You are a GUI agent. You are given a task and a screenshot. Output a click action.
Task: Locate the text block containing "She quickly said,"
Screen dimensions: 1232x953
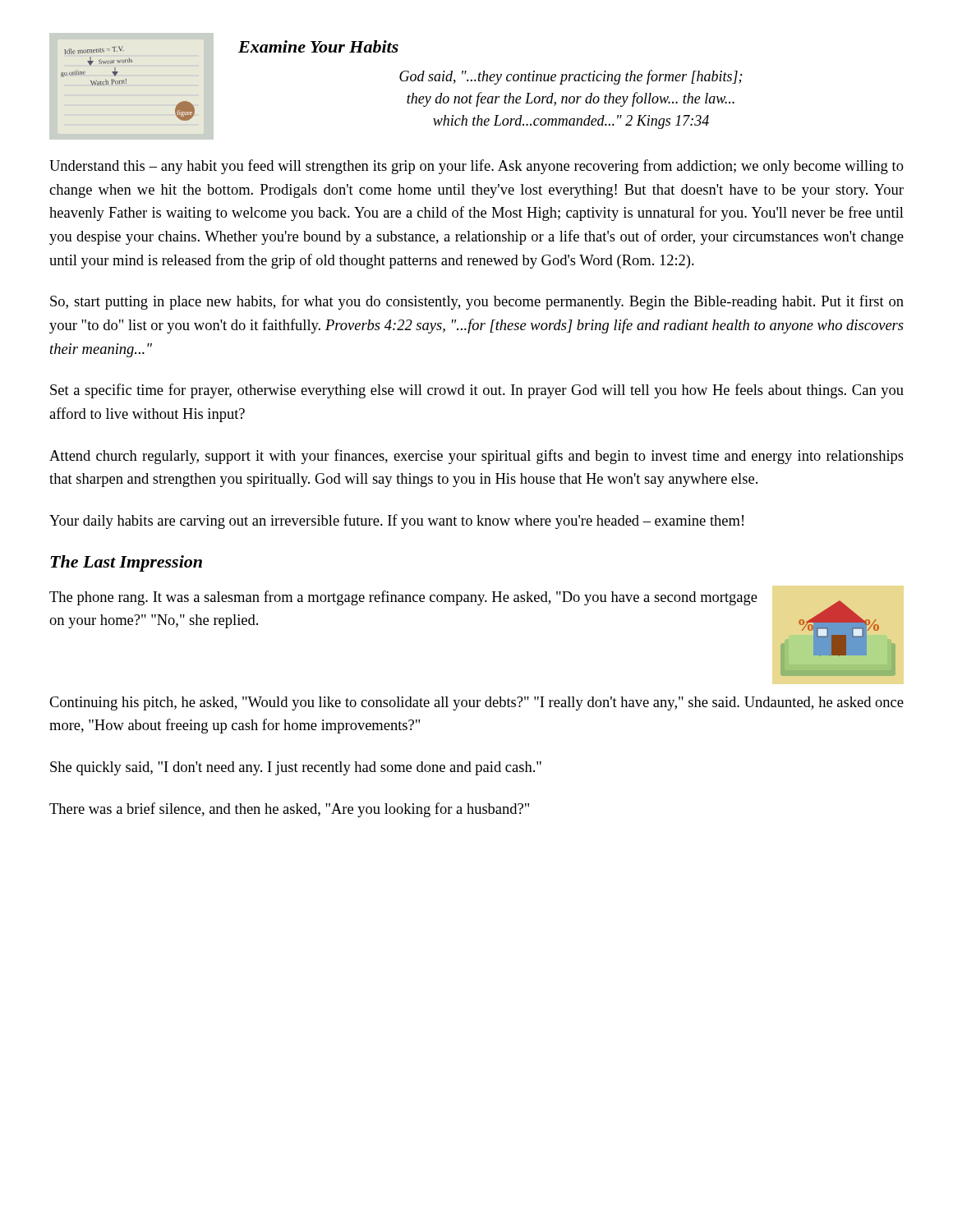[x=296, y=767]
